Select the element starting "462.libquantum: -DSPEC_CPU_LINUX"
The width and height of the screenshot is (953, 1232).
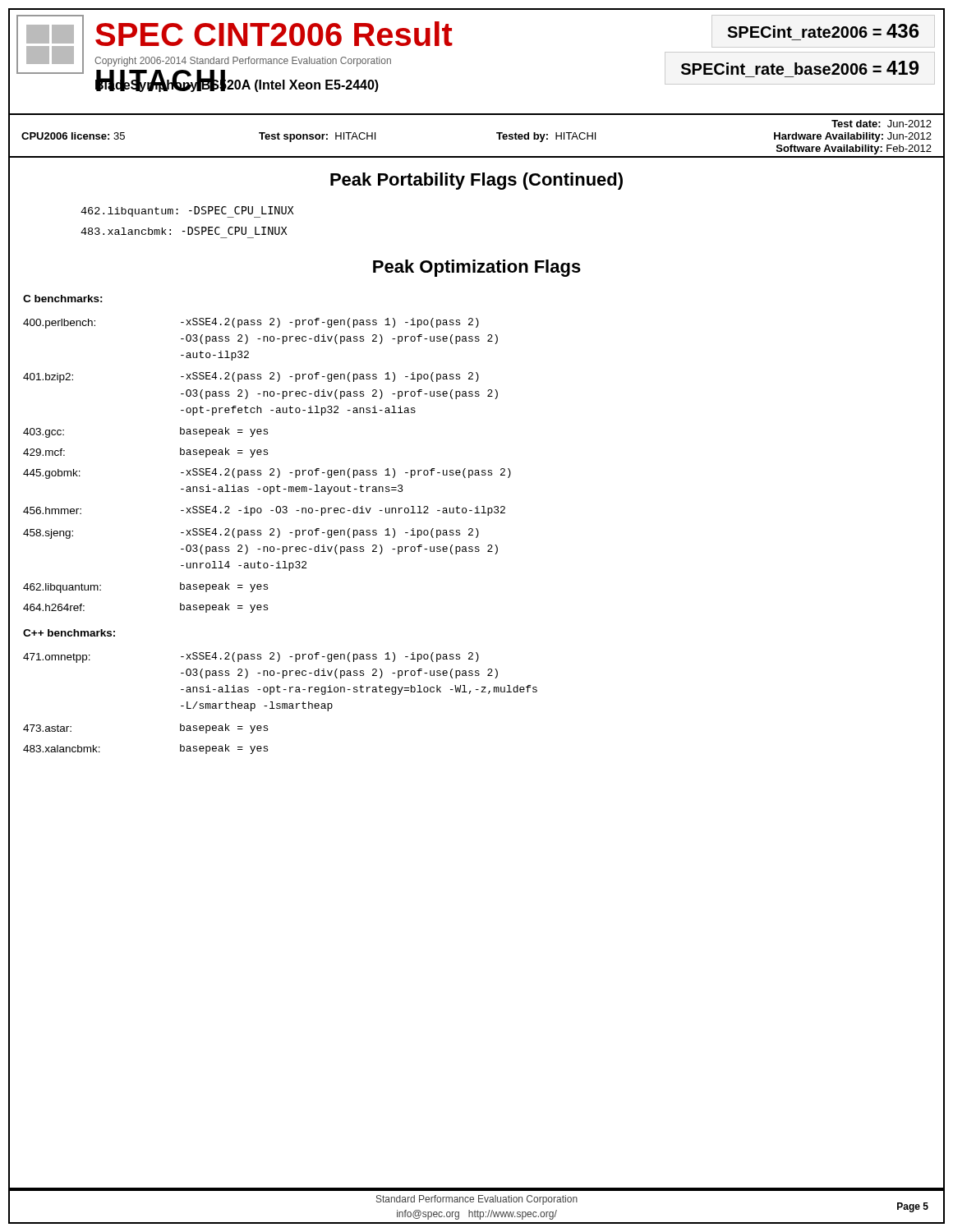187,211
